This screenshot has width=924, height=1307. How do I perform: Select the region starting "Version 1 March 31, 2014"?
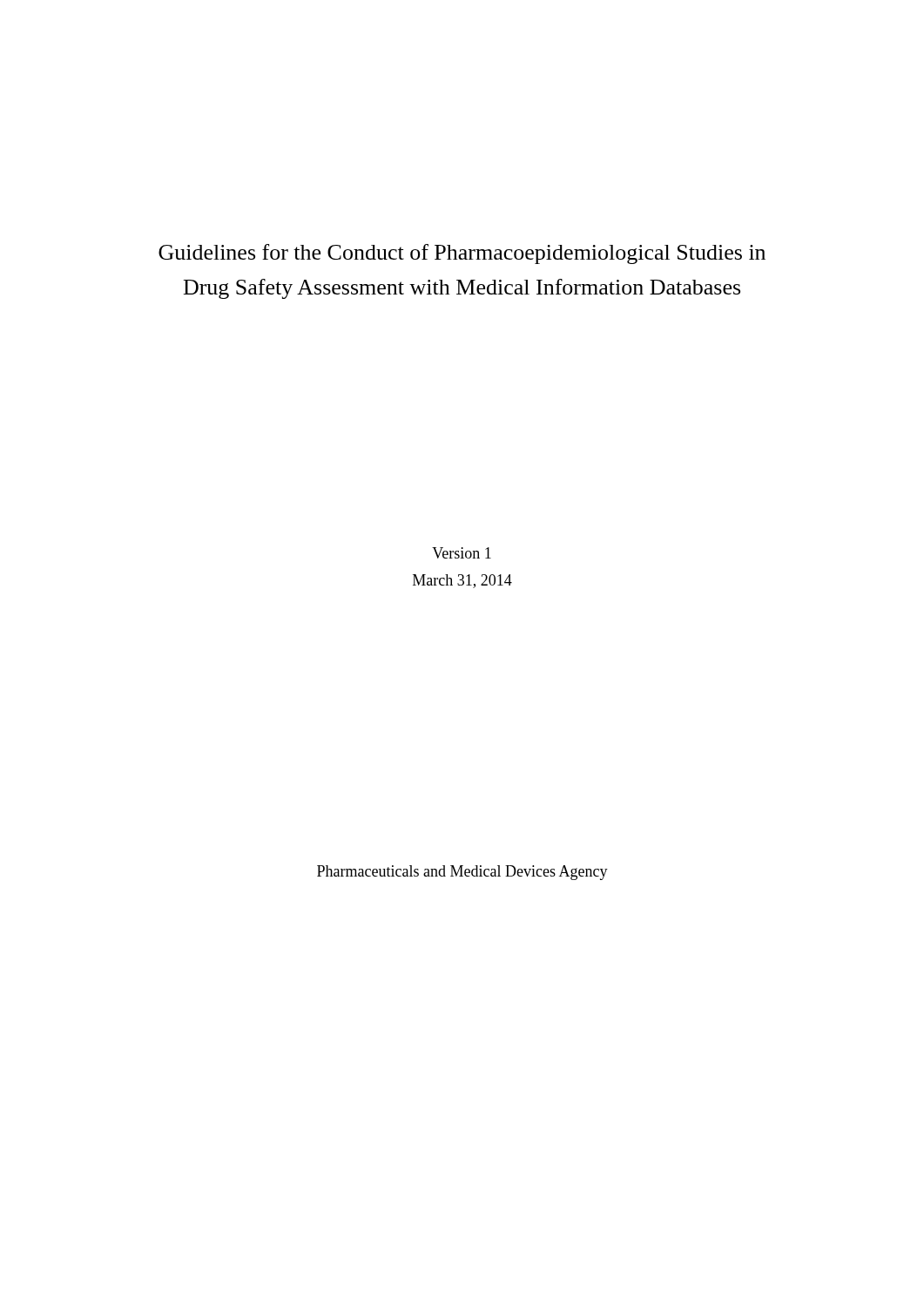click(x=462, y=567)
